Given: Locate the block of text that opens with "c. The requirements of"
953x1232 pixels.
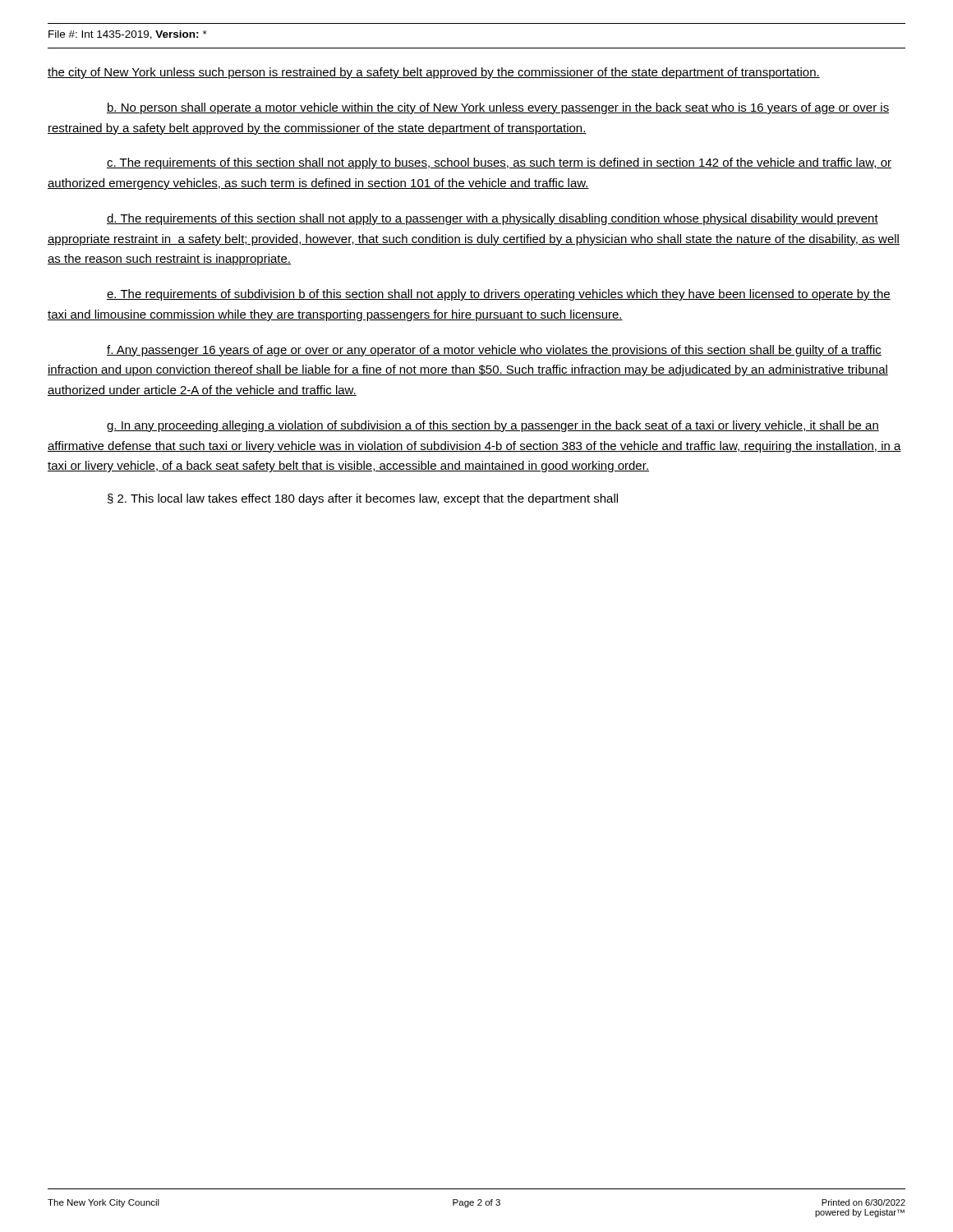Looking at the screenshot, I should click(x=469, y=173).
